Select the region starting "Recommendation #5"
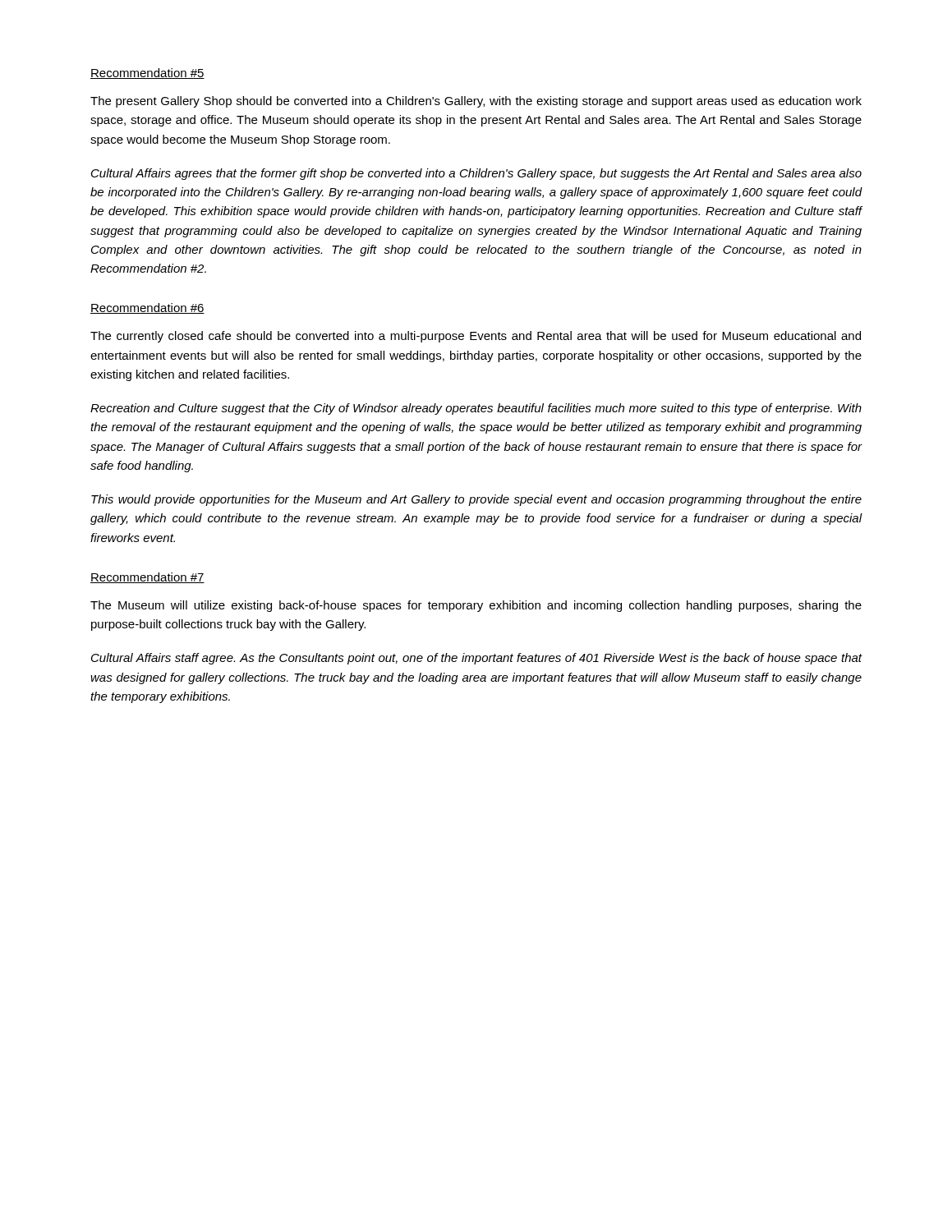The image size is (952, 1232). coord(147,73)
